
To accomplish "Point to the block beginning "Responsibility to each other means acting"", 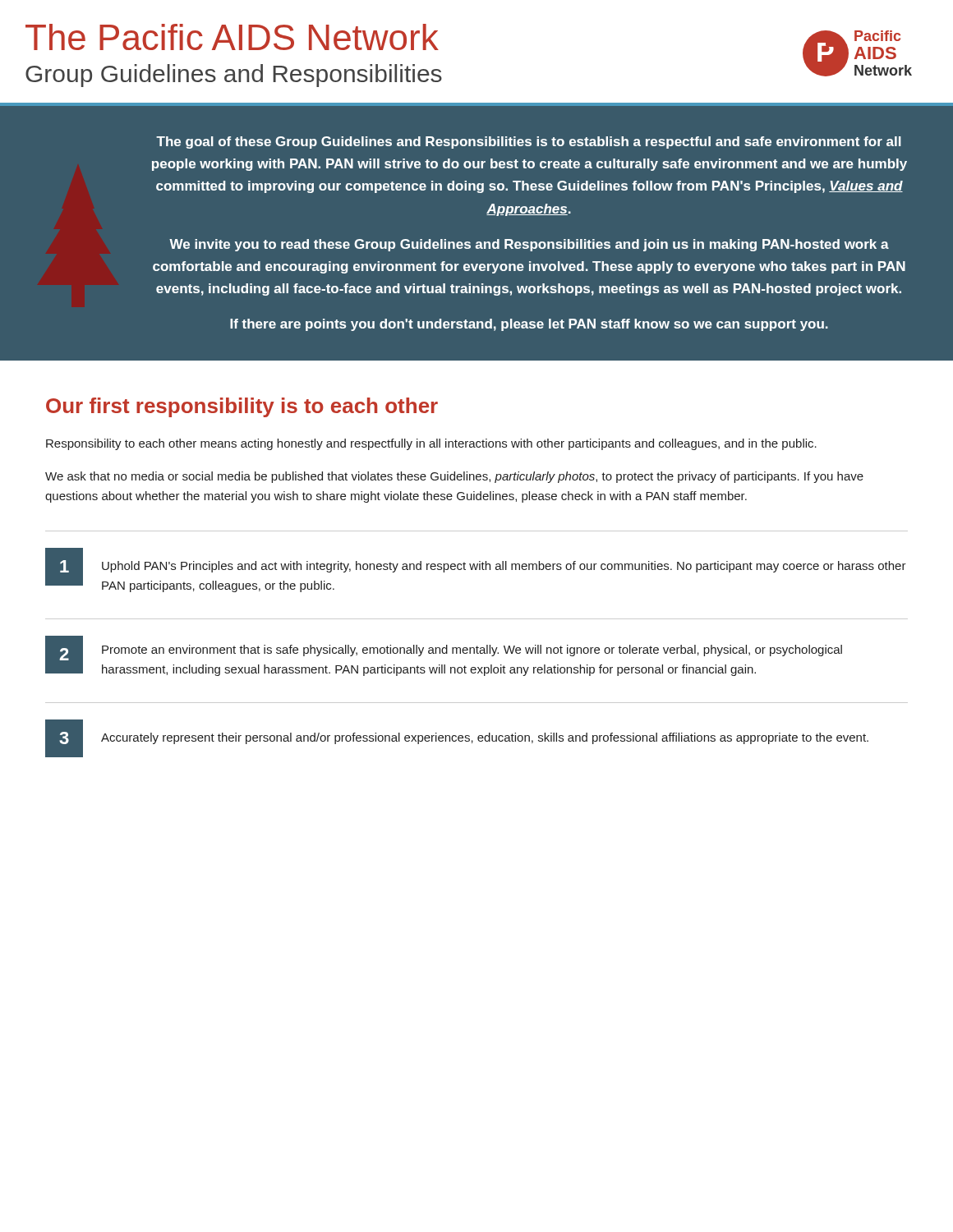I will 431,443.
